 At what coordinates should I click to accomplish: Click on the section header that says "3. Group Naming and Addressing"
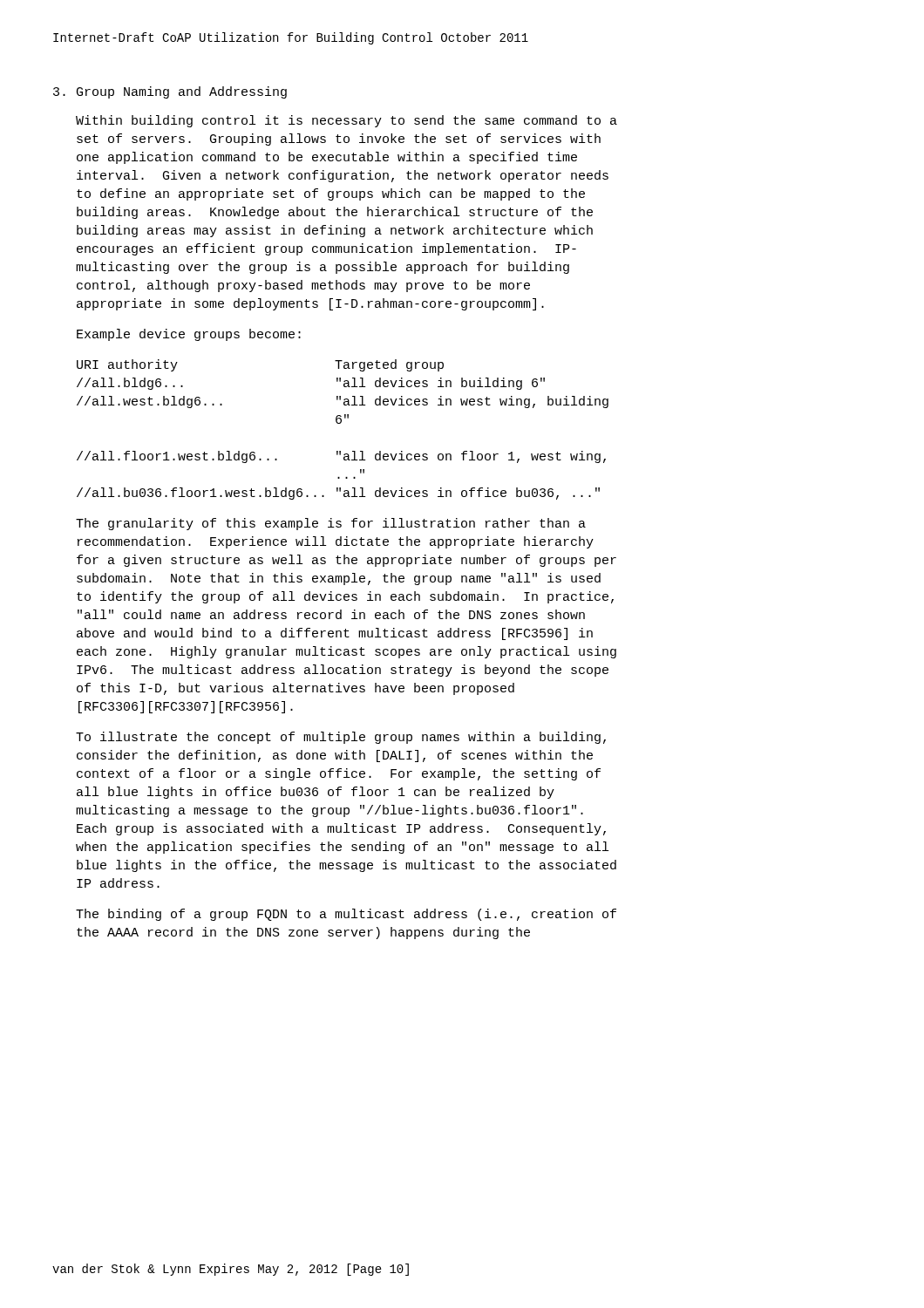(170, 93)
